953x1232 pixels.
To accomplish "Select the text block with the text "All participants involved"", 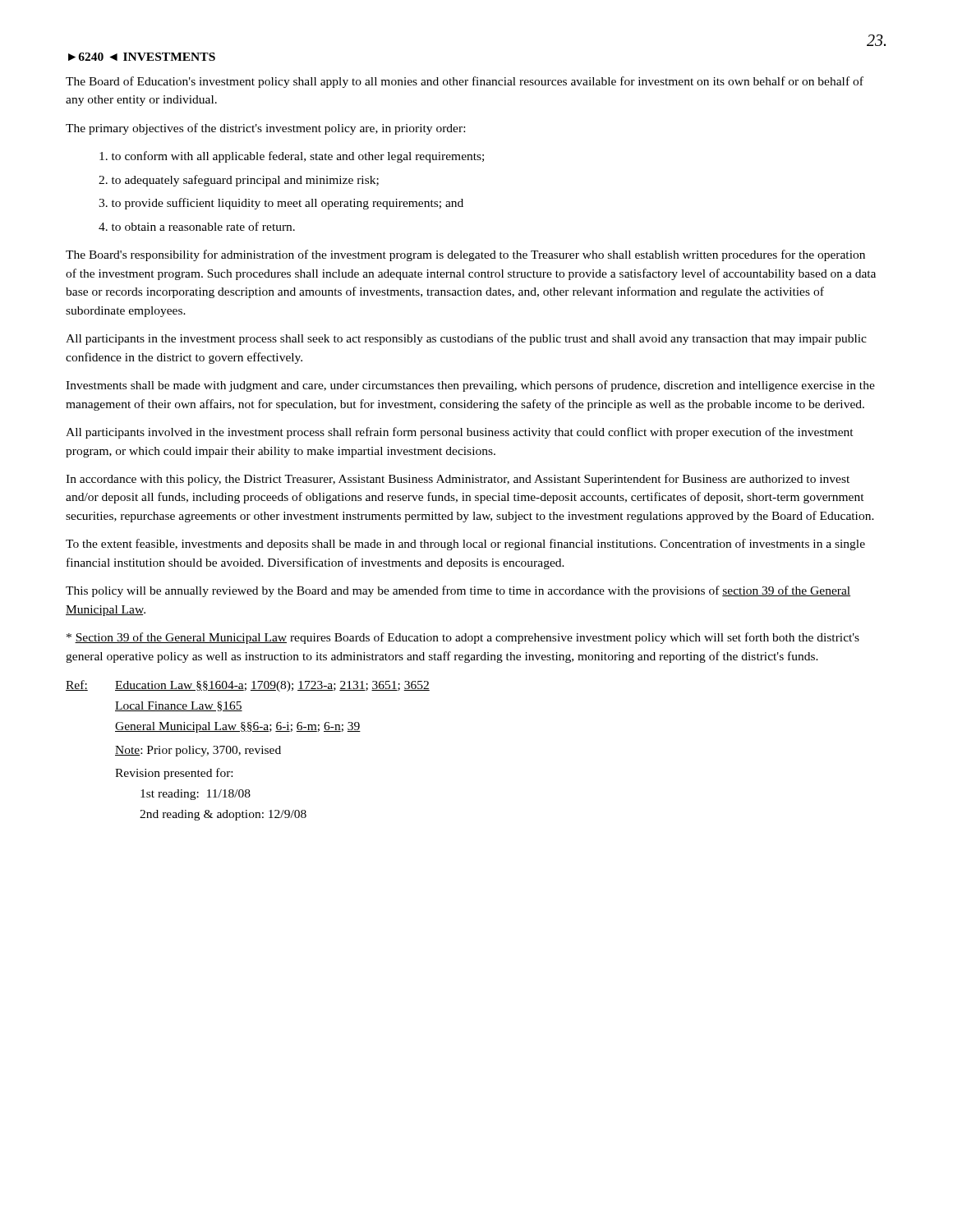I will (460, 441).
